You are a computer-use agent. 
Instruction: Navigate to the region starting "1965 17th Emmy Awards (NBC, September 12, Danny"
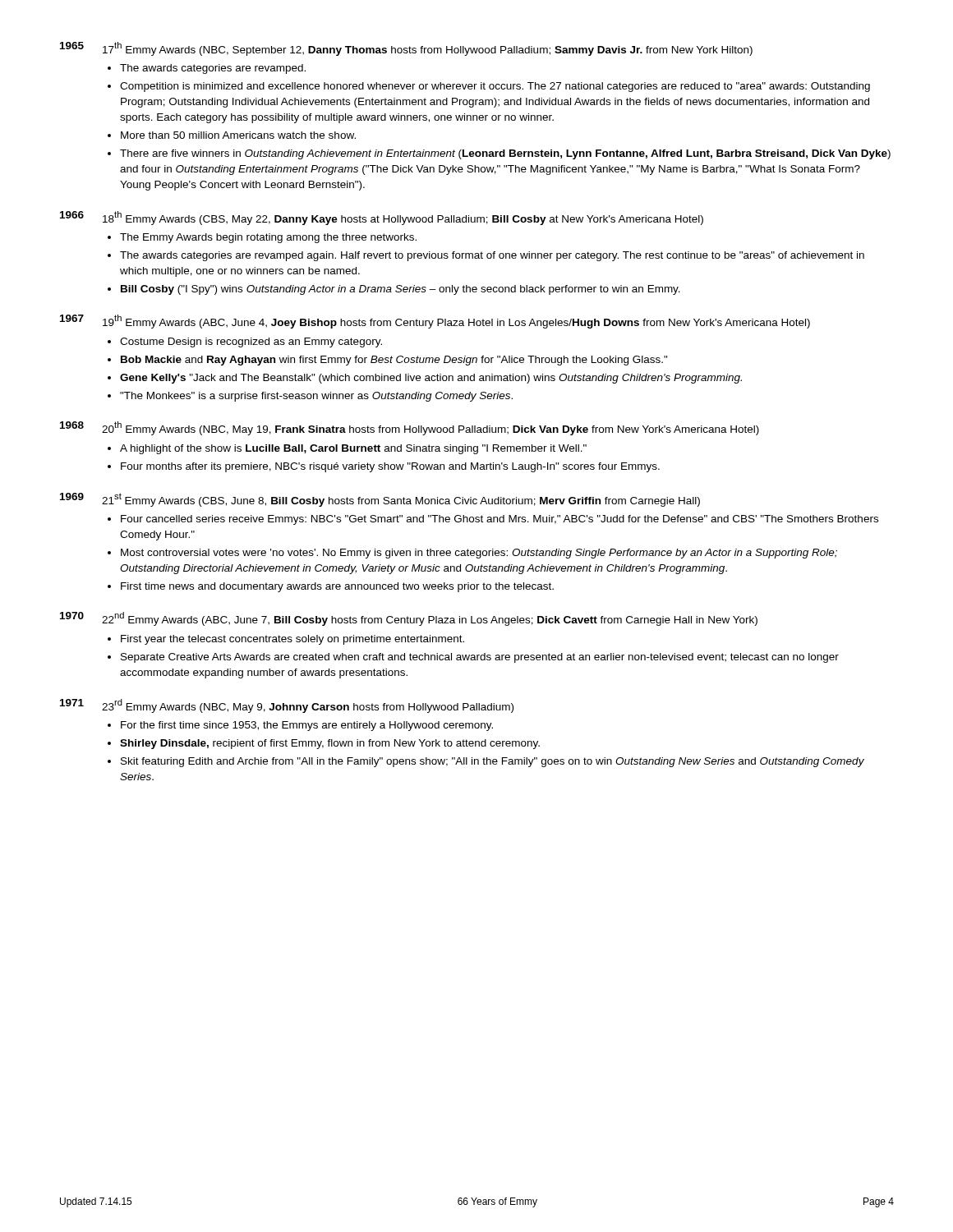[x=476, y=117]
